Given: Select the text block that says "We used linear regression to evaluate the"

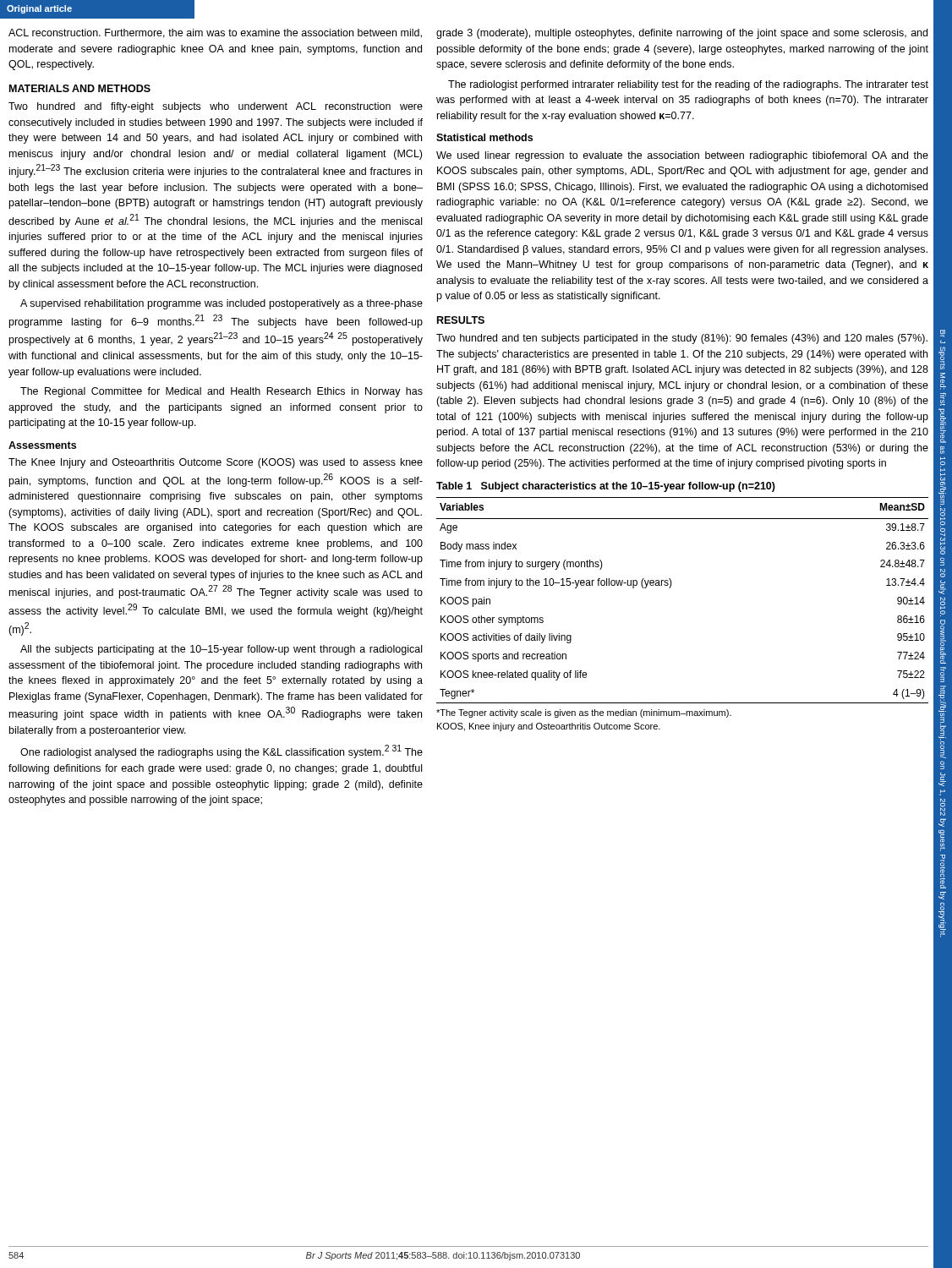Looking at the screenshot, I should tap(682, 226).
